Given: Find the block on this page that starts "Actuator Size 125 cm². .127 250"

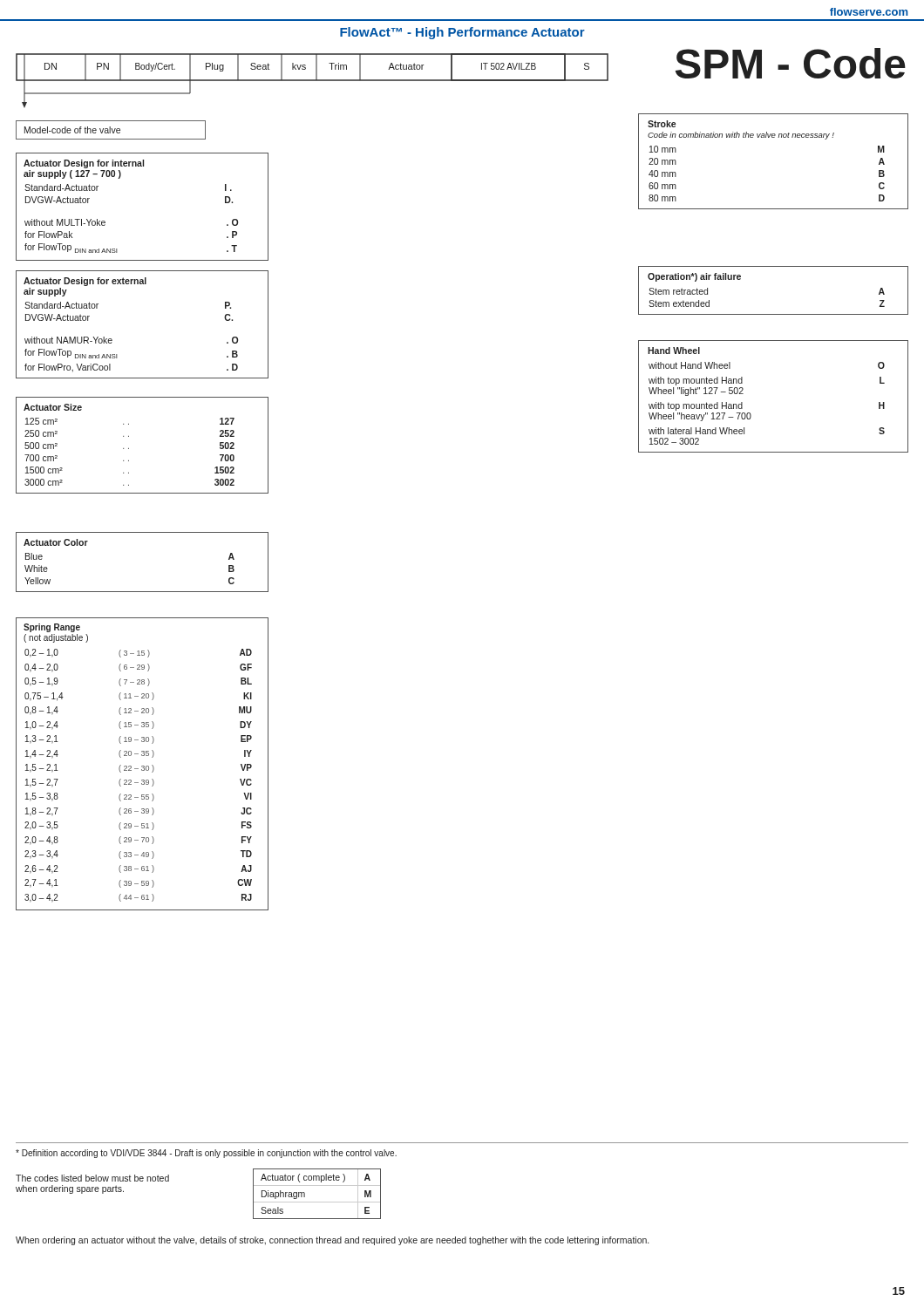Looking at the screenshot, I should click(53, 407).
